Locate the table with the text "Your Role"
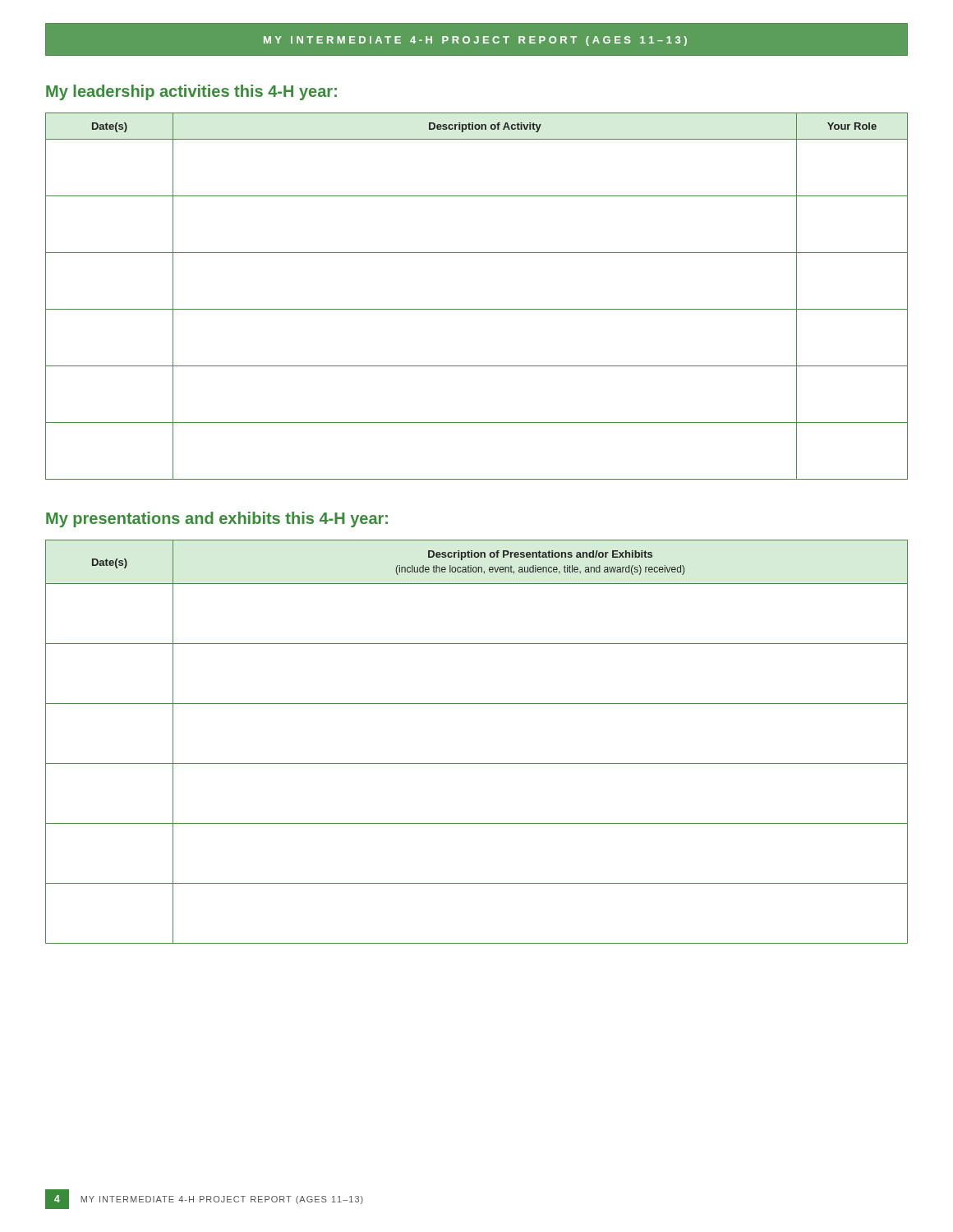953x1232 pixels. [476, 296]
